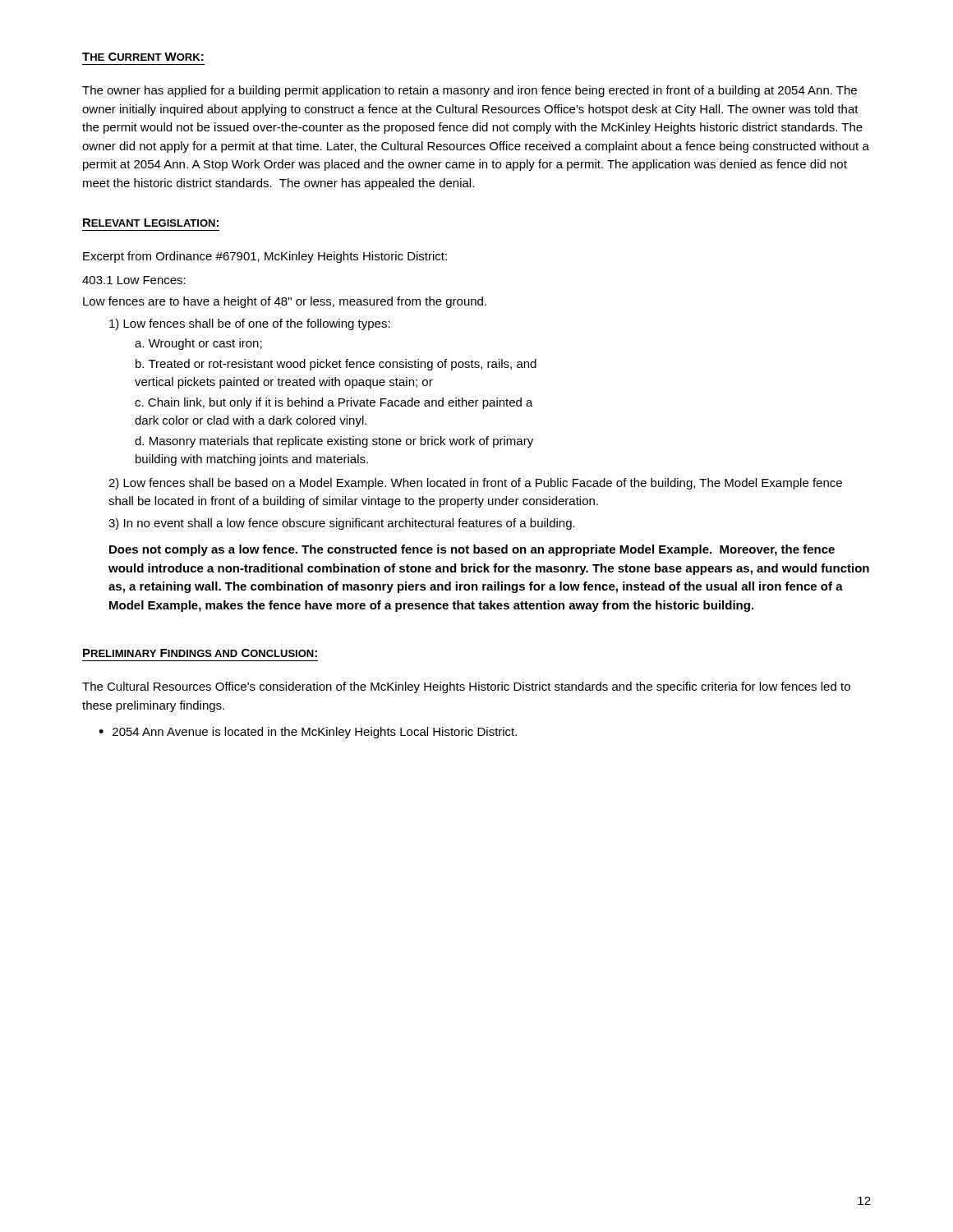Point to the text block starting "Does not comply as a low fence. The"

[x=489, y=577]
